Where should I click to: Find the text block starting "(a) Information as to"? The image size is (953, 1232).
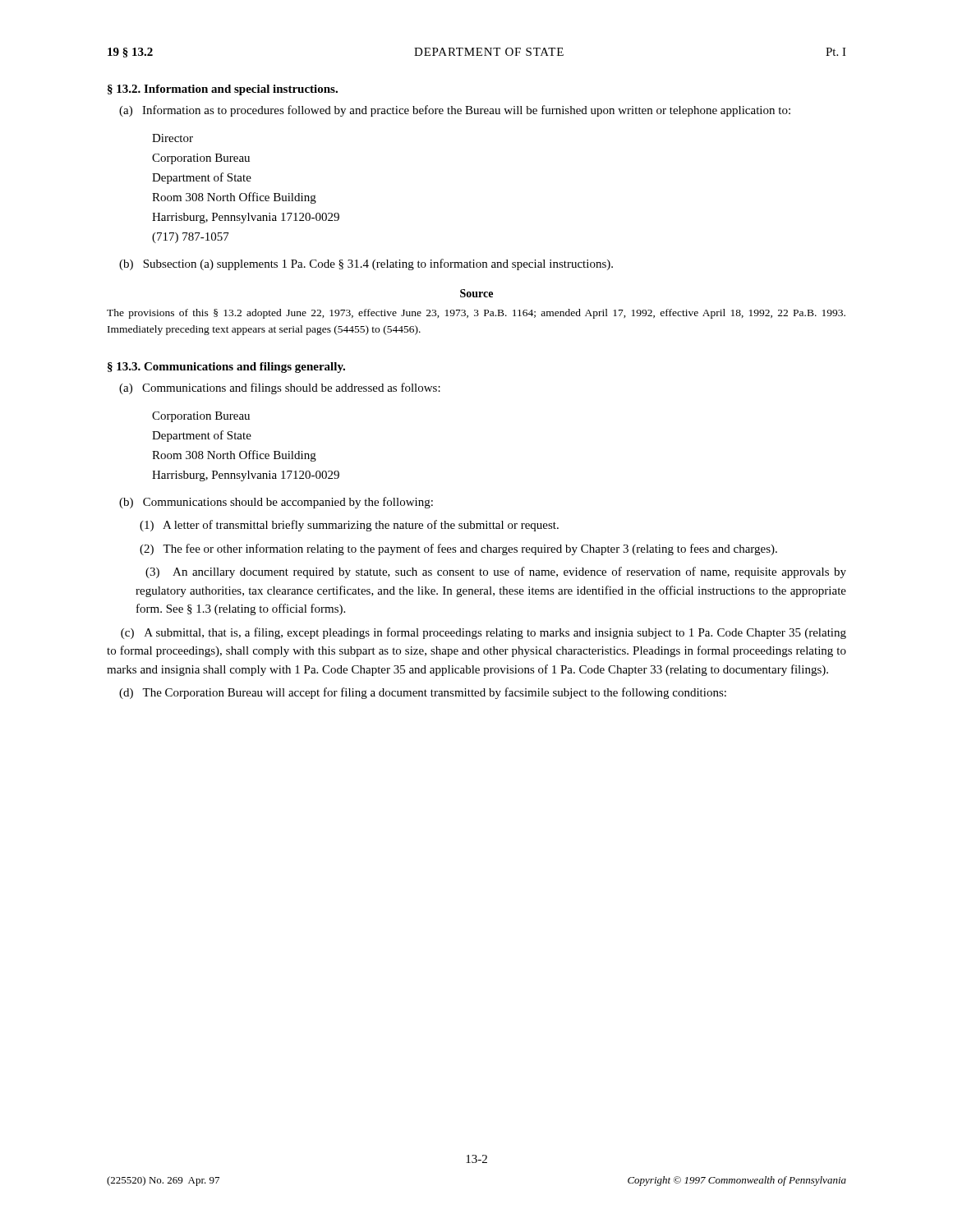[x=449, y=110]
